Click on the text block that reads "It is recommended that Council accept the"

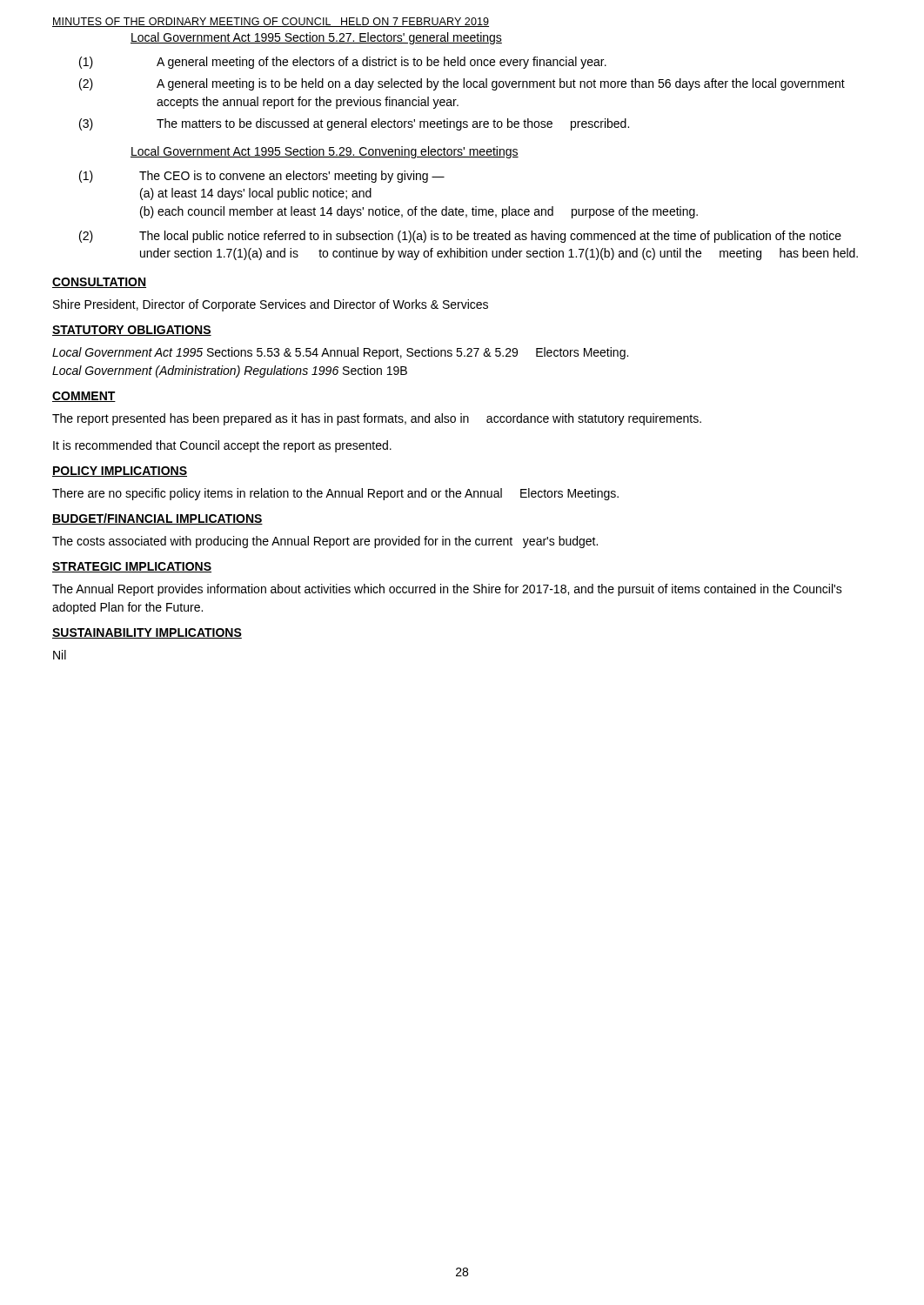tap(222, 445)
